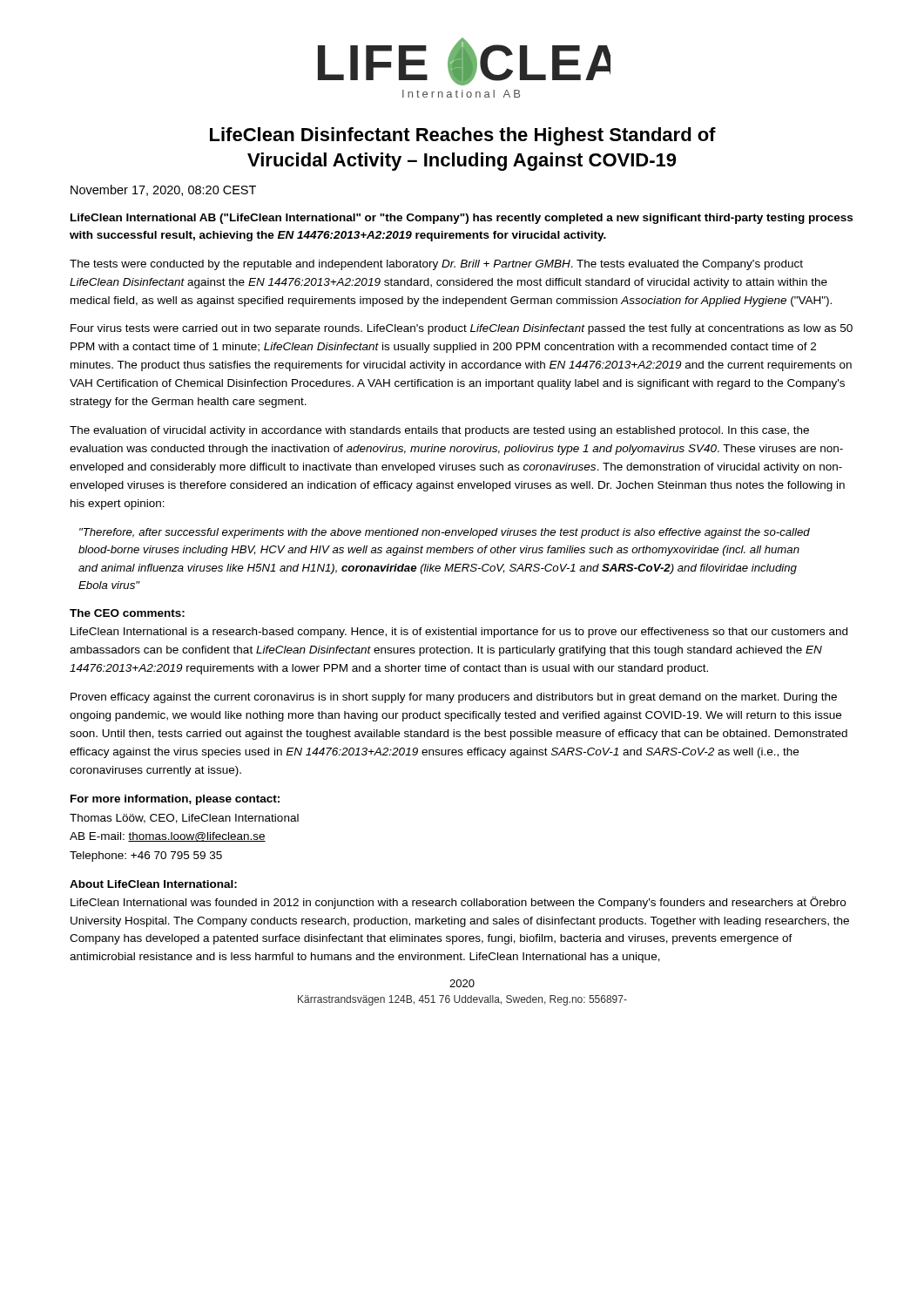Click on the text block starting "LifeClean Disinfectant Reaches the"
This screenshot has width=924, height=1307.
point(462,147)
